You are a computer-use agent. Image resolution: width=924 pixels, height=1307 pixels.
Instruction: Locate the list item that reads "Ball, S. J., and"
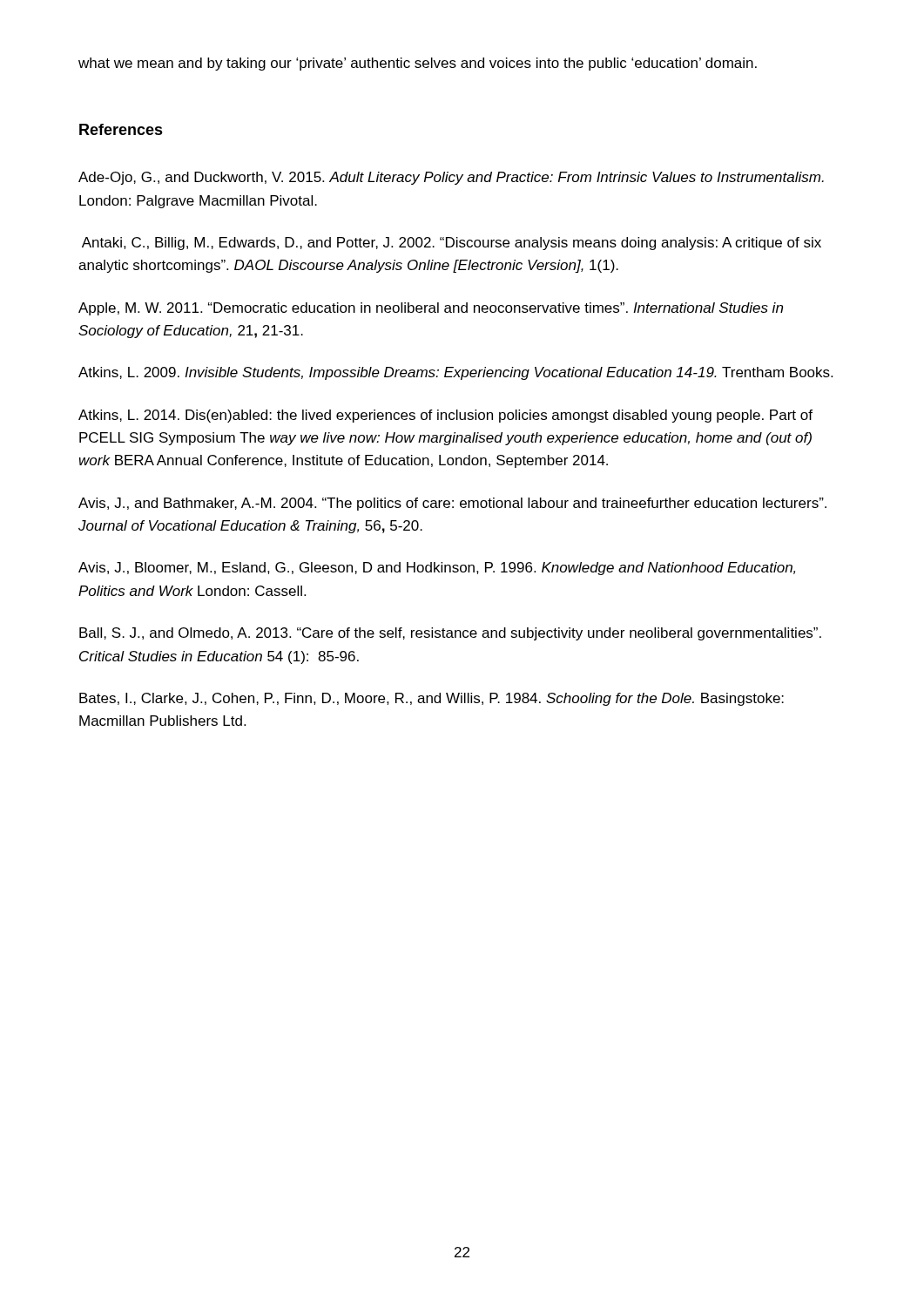coord(450,645)
